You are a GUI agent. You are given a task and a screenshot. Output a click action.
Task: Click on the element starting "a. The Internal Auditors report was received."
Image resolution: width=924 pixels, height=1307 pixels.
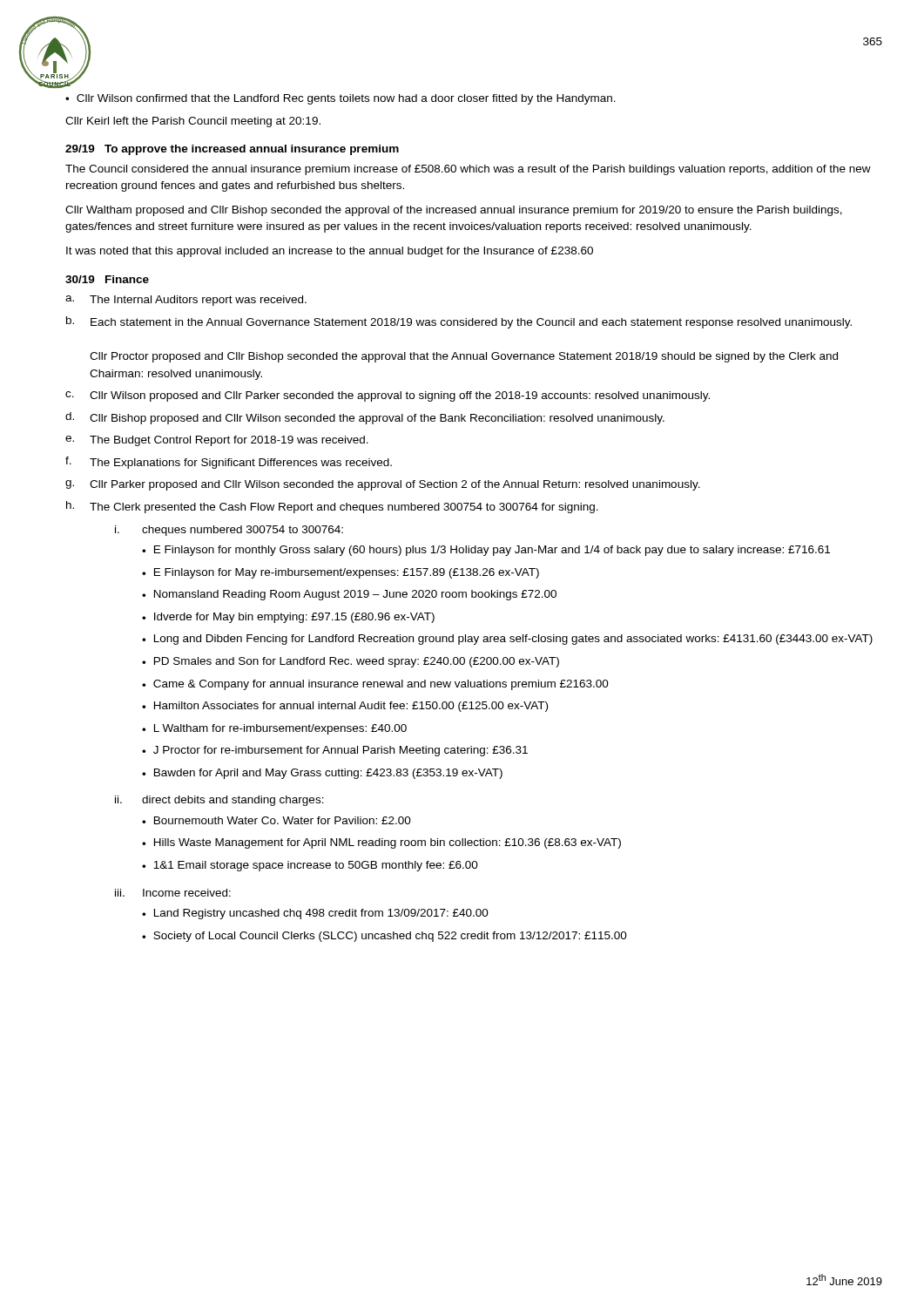tap(186, 301)
